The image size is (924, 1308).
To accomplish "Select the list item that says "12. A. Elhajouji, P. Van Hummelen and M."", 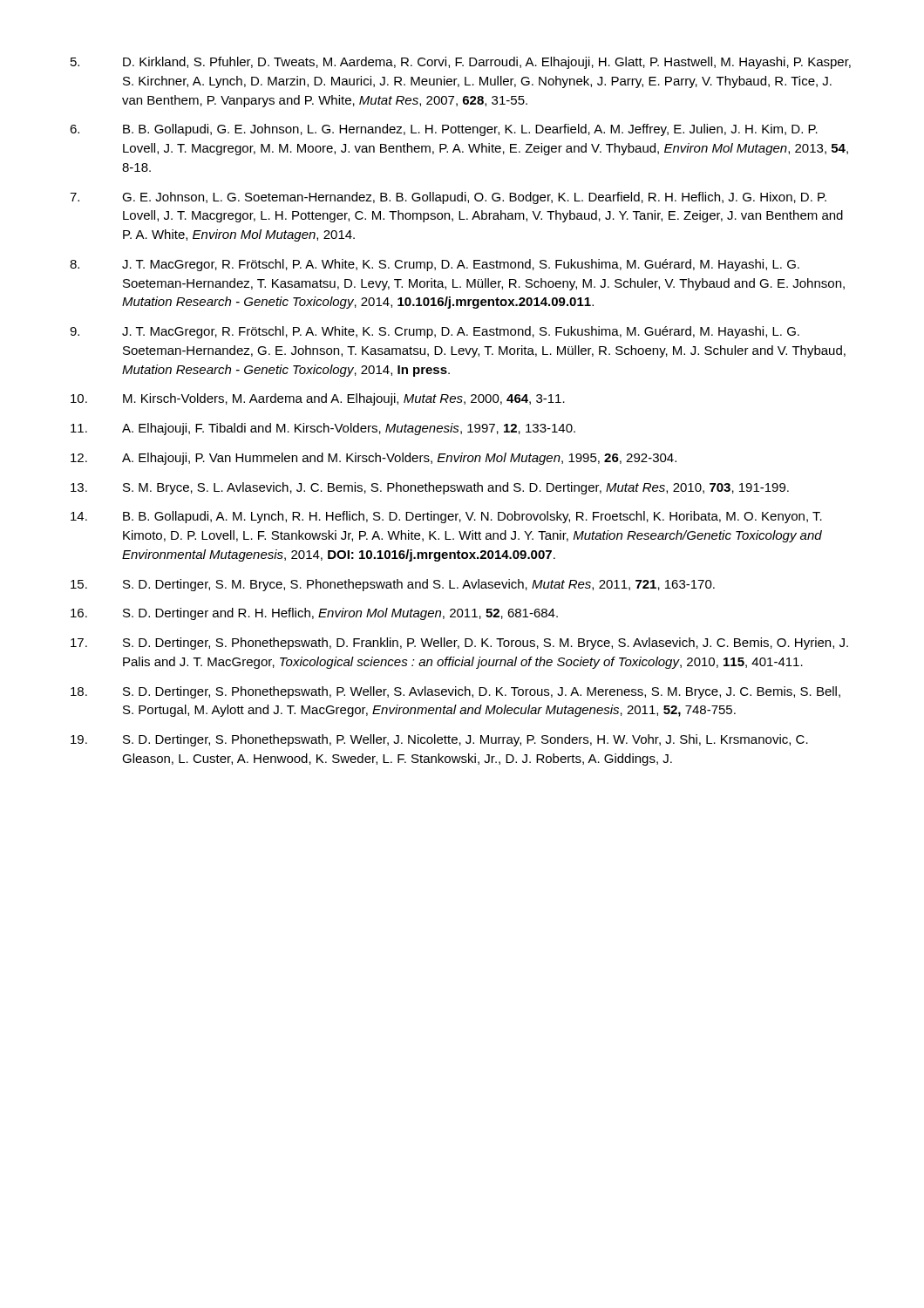I will [462, 457].
